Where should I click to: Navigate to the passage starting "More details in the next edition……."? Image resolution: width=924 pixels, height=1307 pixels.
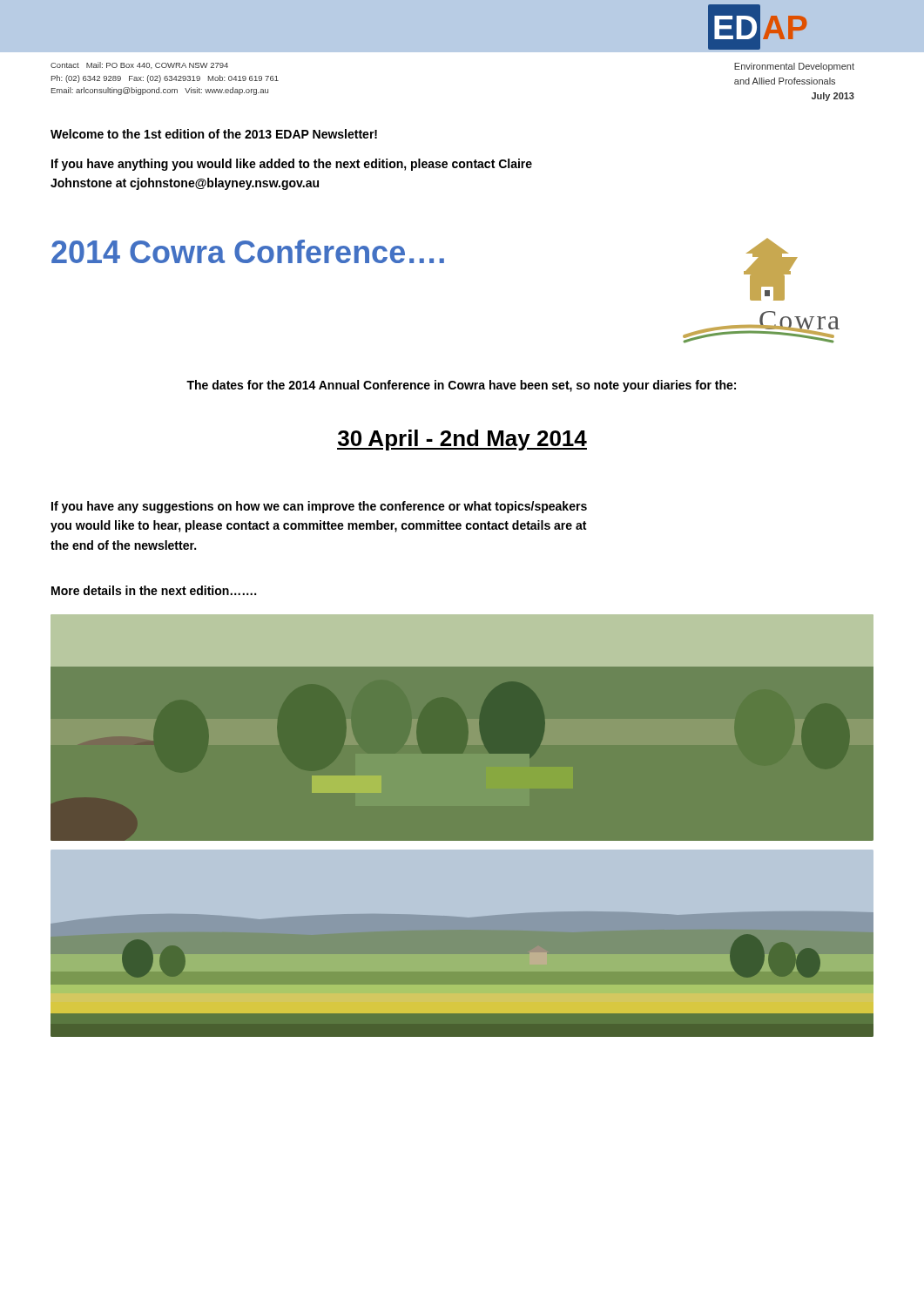(x=154, y=591)
